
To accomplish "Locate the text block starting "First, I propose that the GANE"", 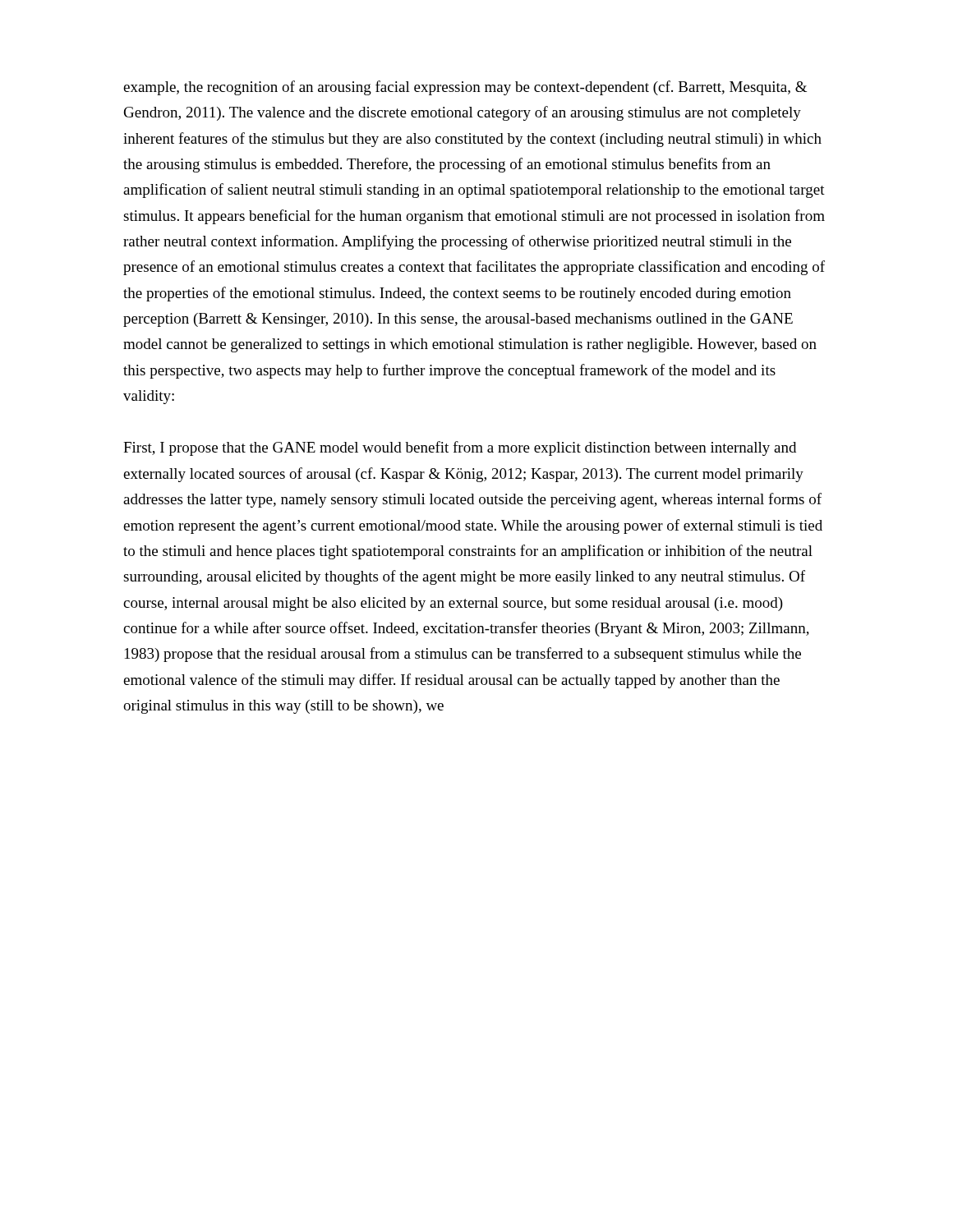I will click(473, 576).
